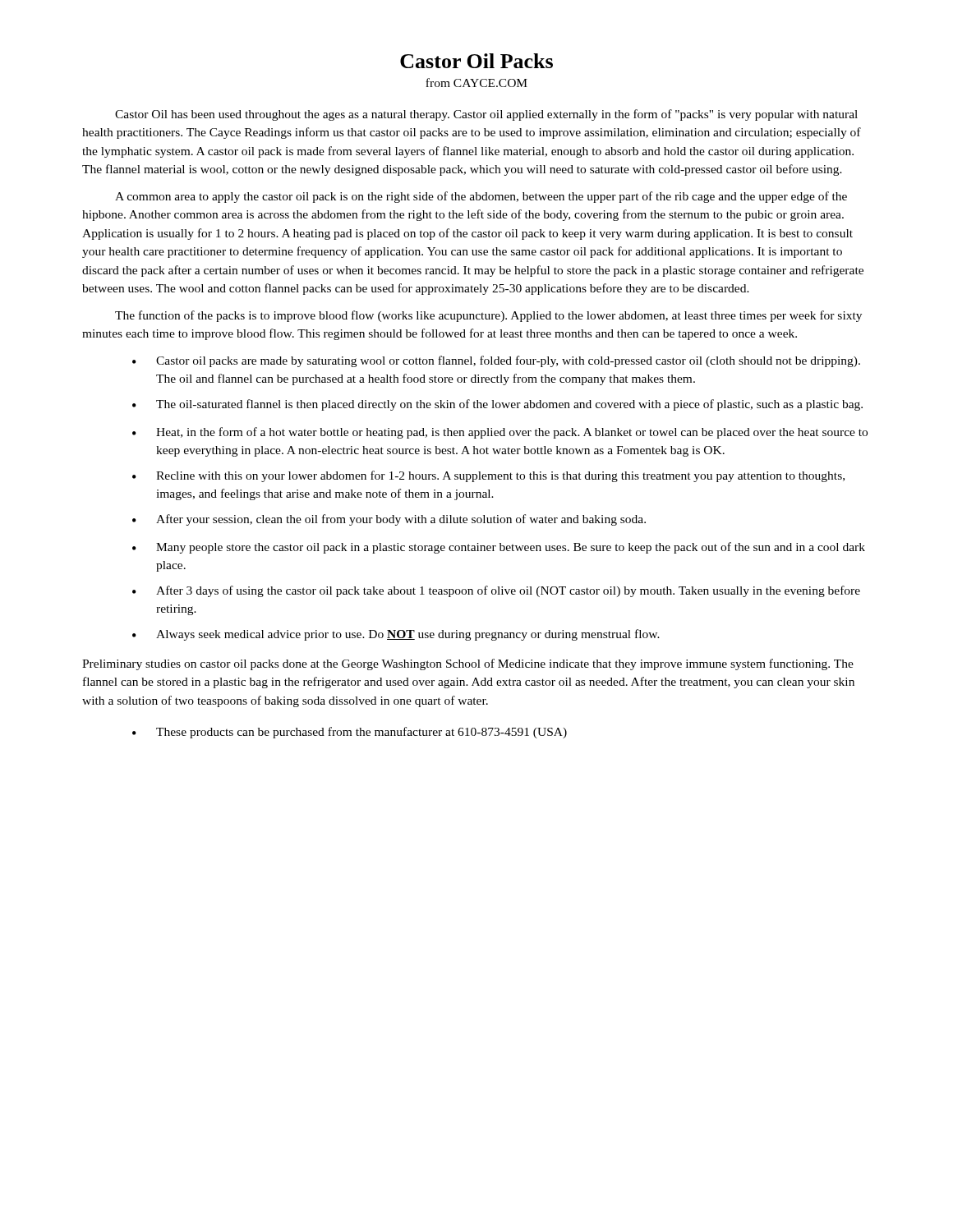953x1232 pixels.
Task: Click the passage that begins "• Many people store the castor"
Action: 501,556
